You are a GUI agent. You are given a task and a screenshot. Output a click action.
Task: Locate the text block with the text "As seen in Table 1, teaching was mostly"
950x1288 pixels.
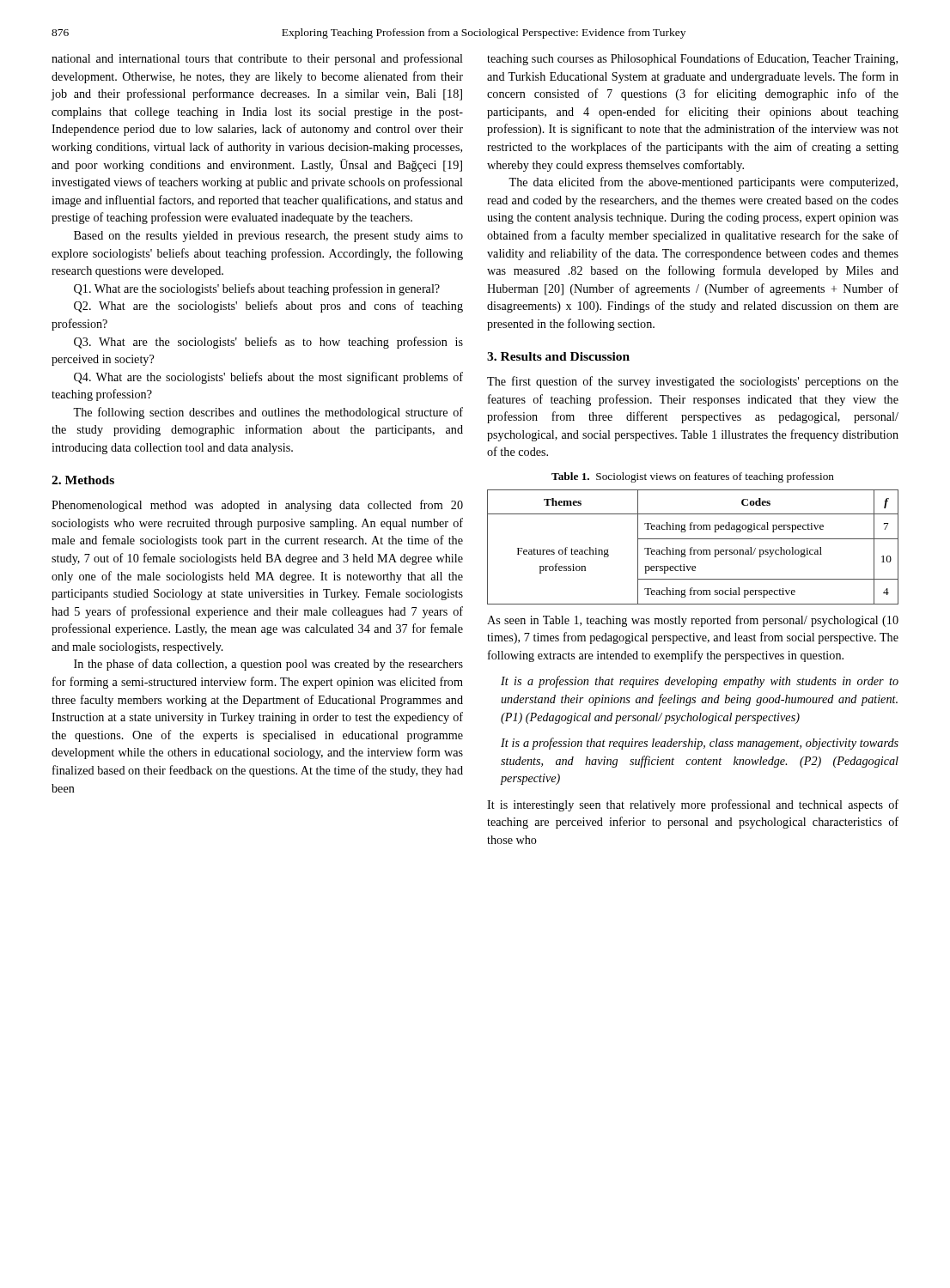(693, 637)
